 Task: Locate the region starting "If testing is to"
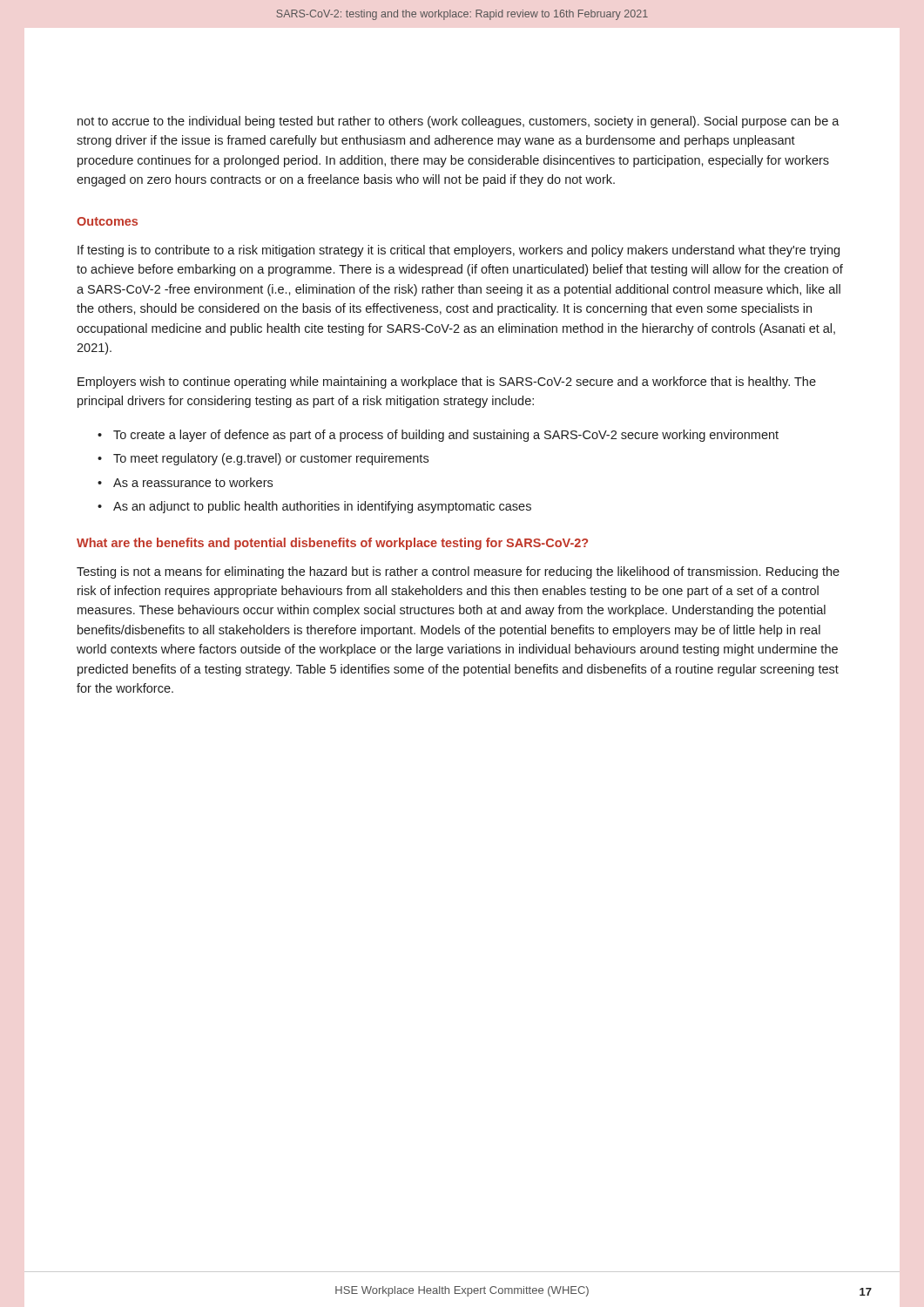pos(460,299)
